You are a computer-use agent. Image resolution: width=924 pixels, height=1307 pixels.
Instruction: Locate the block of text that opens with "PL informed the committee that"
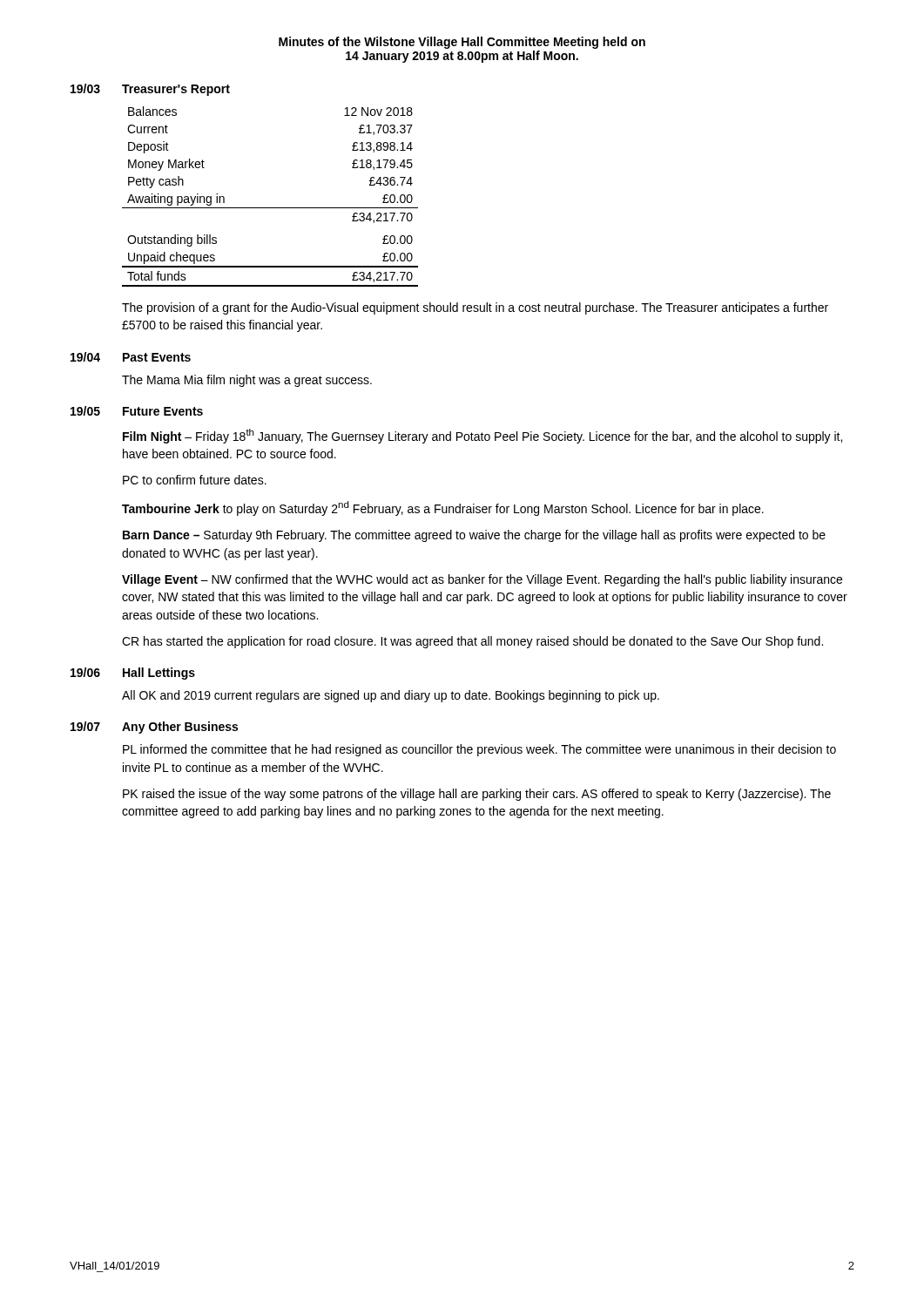click(x=488, y=759)
